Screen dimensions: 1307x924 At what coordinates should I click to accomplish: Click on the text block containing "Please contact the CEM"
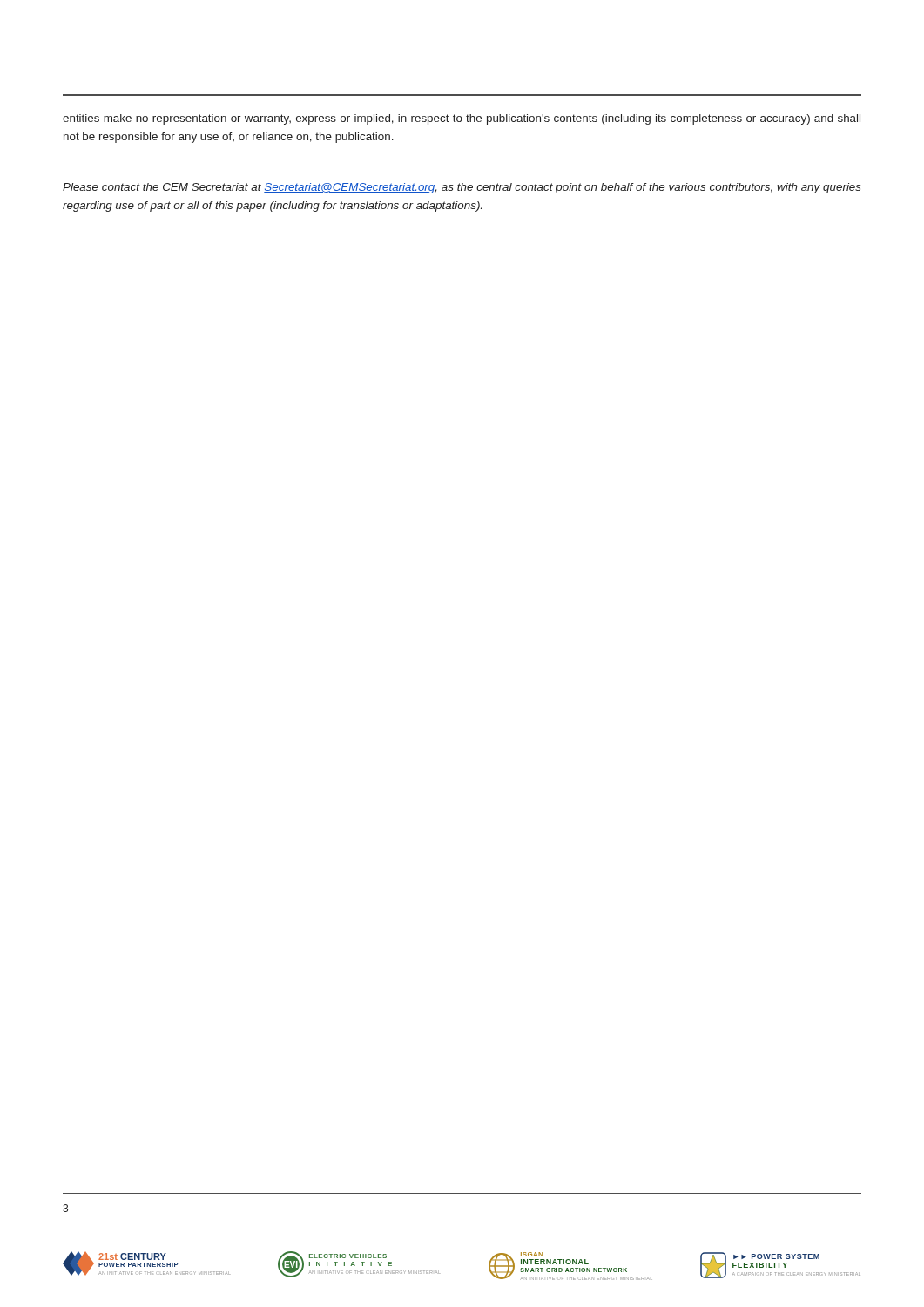tap(462, 196)
